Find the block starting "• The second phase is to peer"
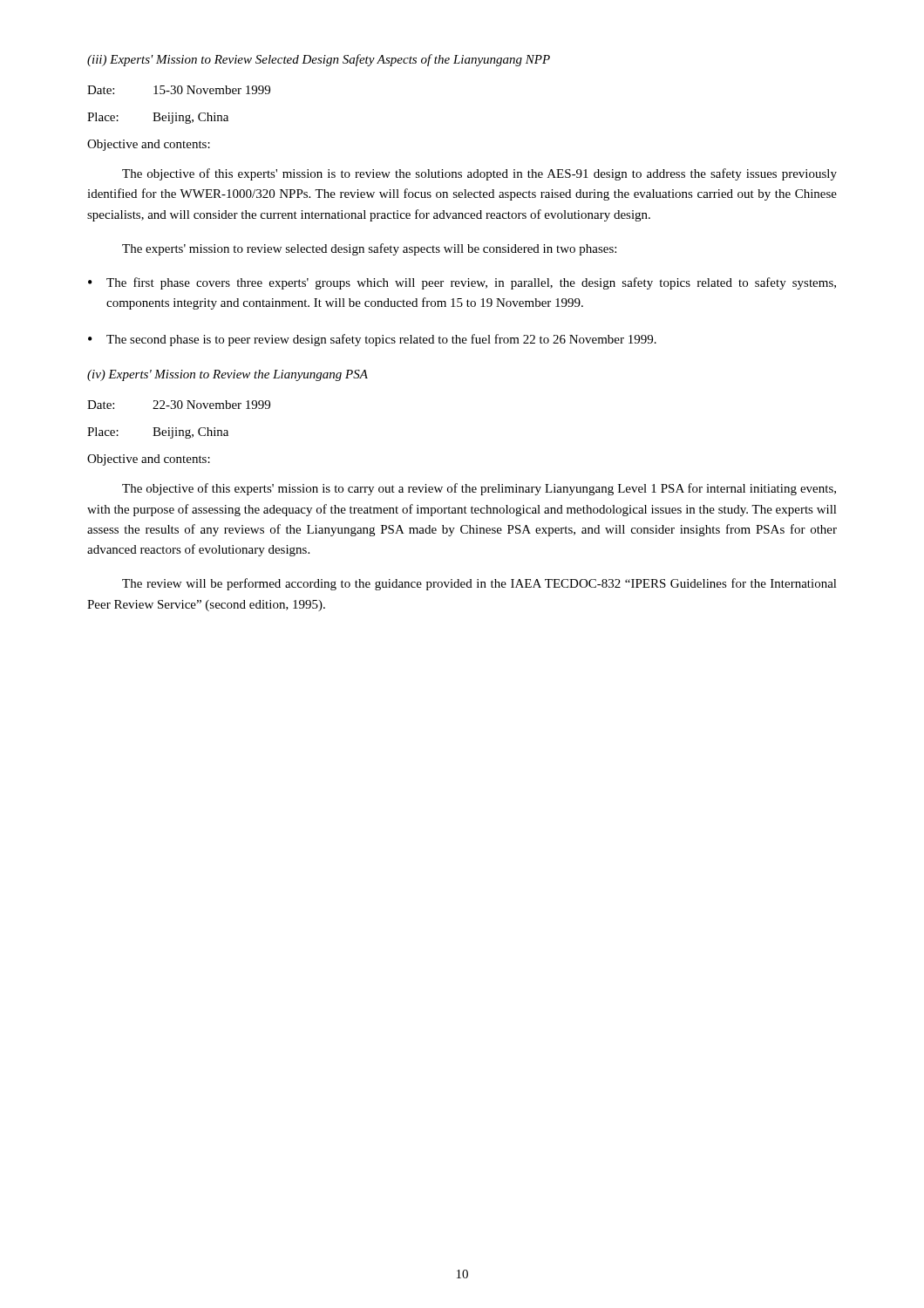This screenshot has height=1308, width=924. pos(462,340)
